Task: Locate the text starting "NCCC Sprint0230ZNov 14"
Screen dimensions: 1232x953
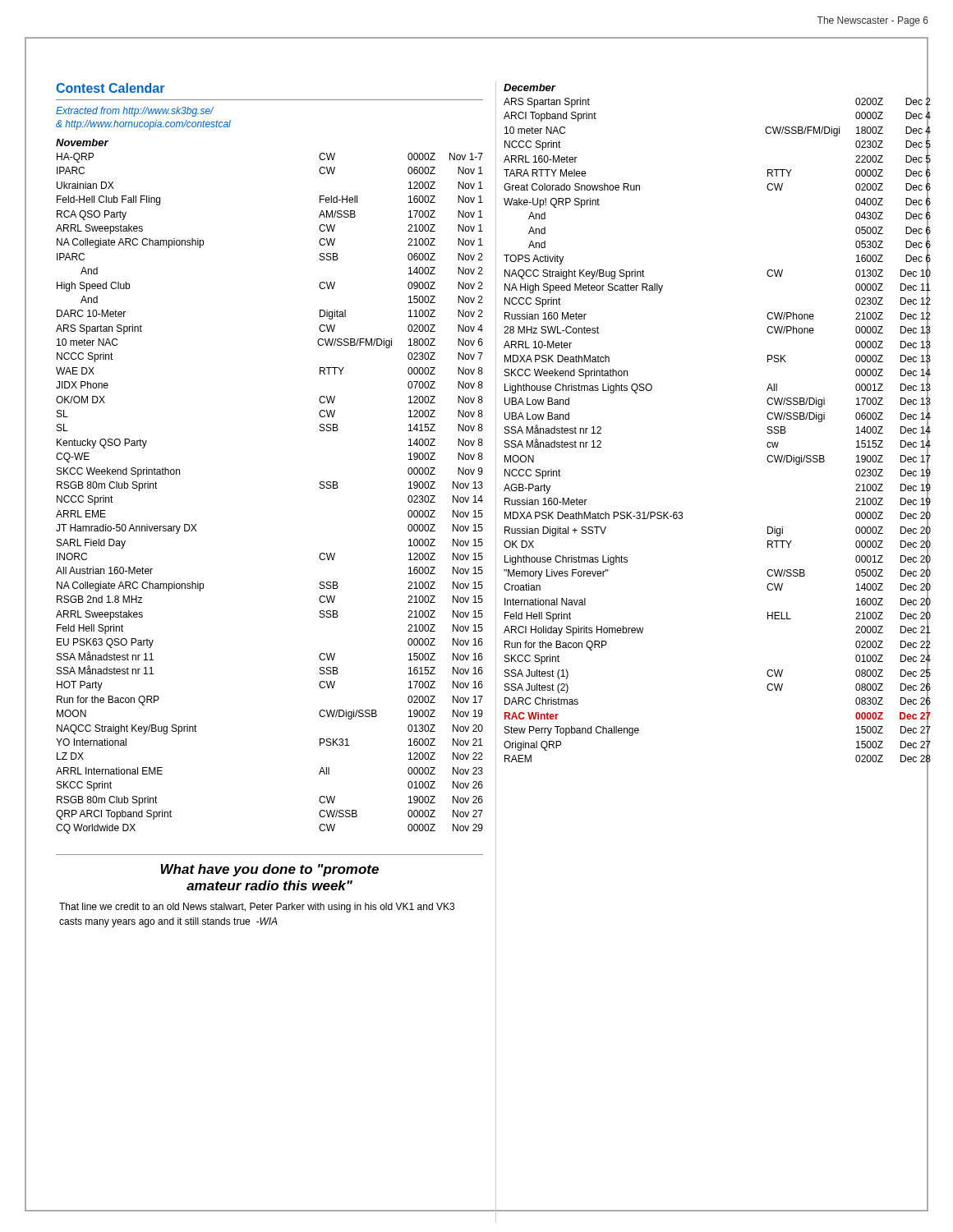Action: [79, 501]
